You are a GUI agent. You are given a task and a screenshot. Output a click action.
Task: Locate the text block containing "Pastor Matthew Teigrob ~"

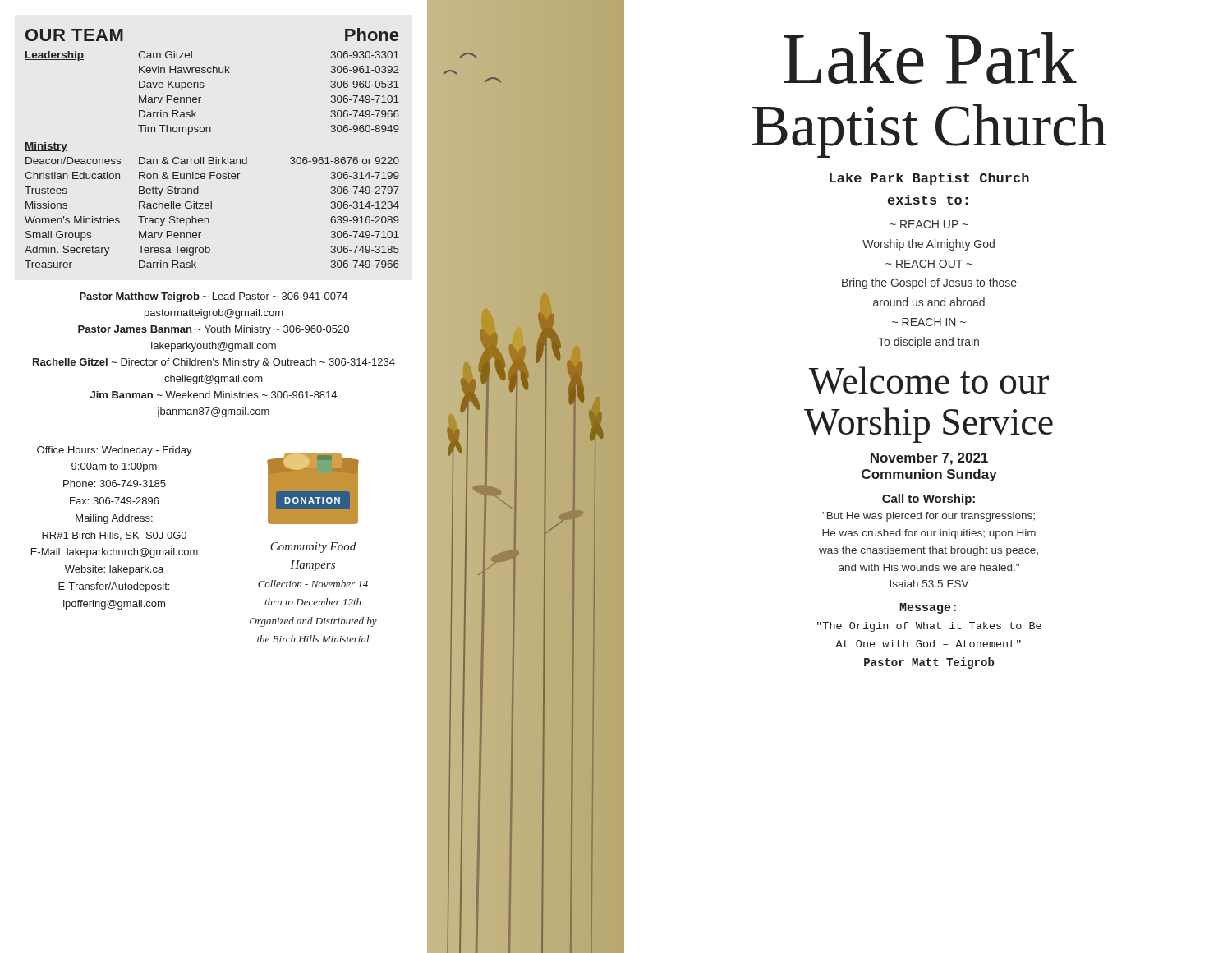214,354
